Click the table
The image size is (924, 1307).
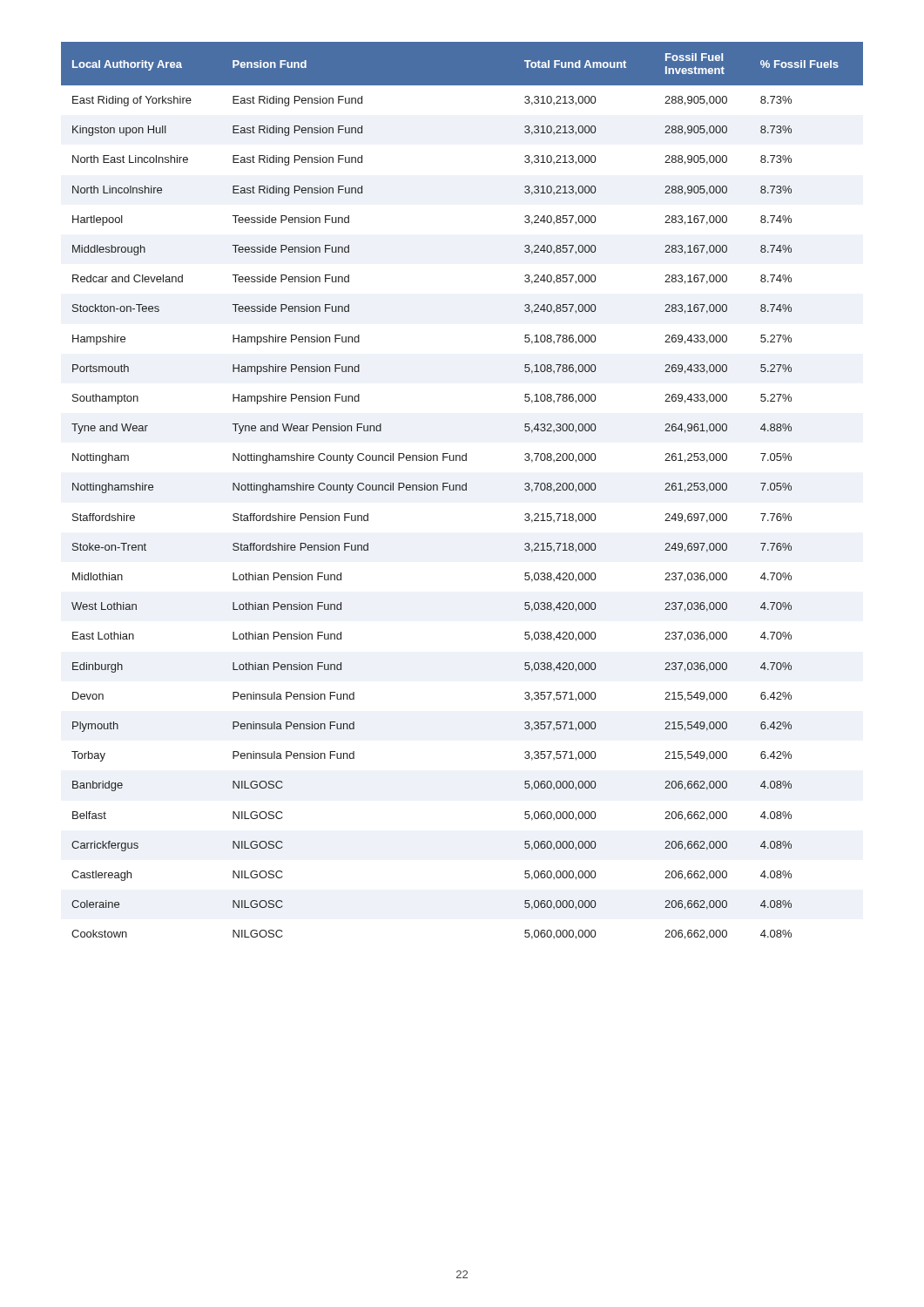(462, 496)
